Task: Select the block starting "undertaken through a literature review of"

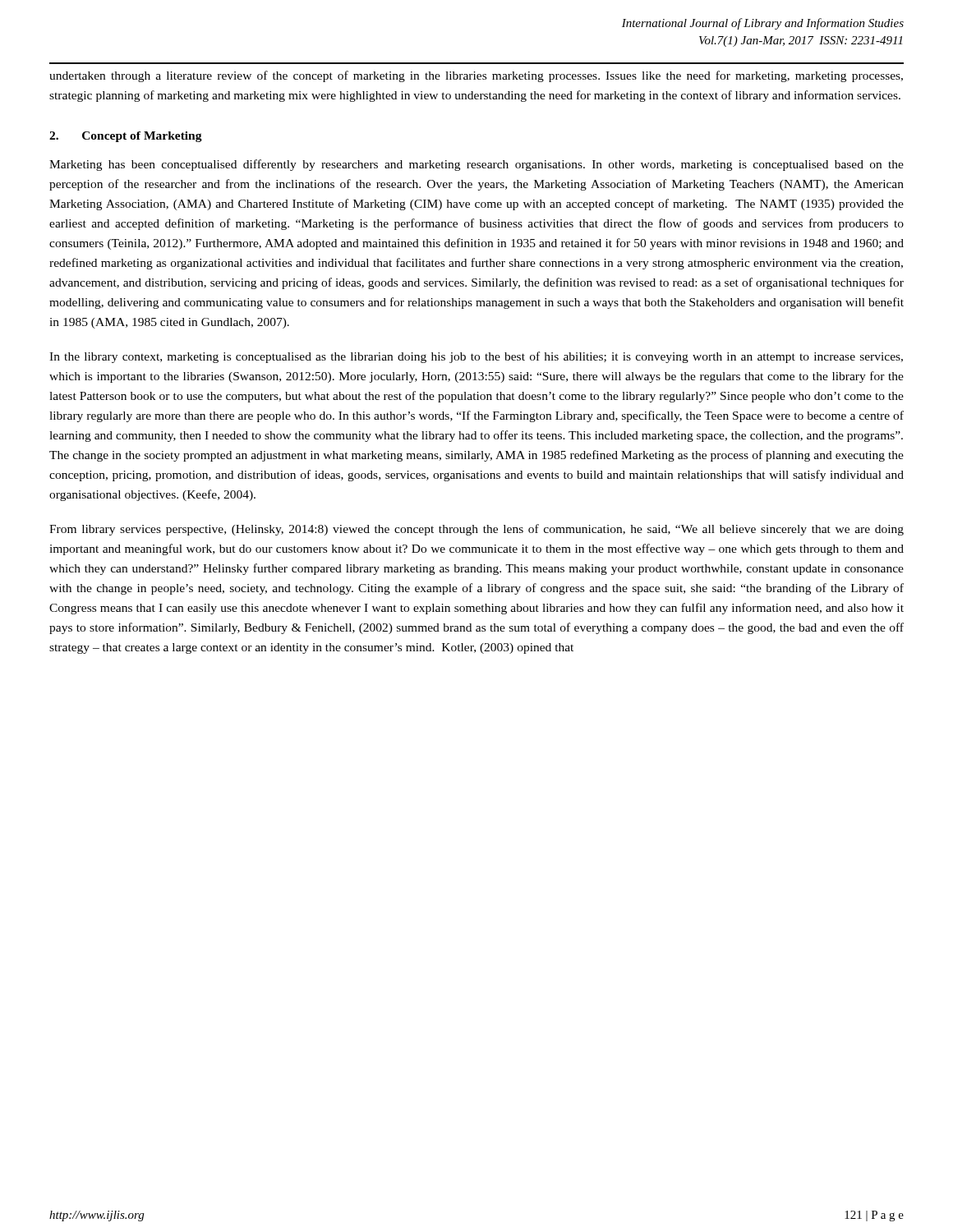Action: (x=476, y=85)
